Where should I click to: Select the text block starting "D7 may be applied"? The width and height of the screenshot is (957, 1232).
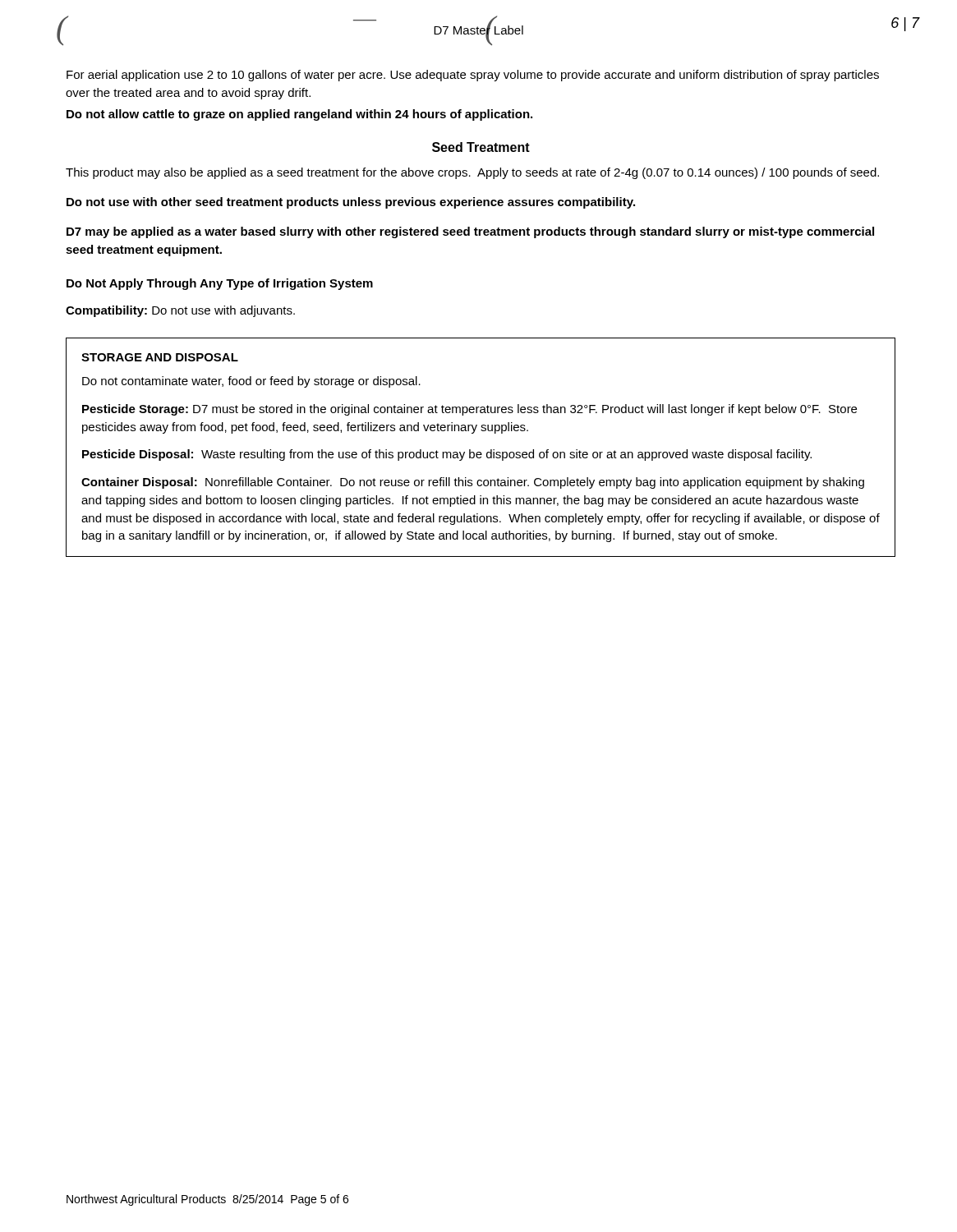tap(470, 240)
